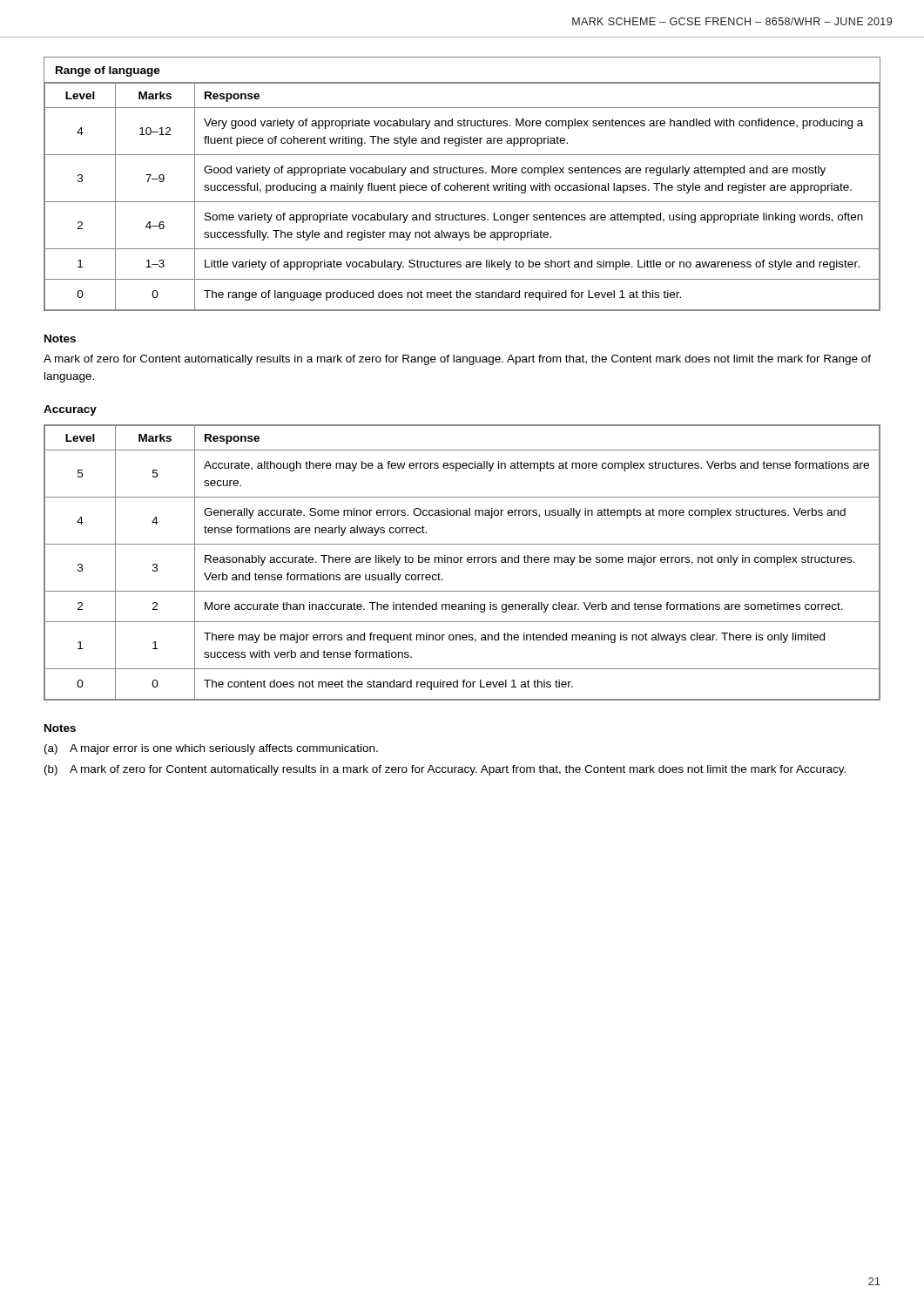Navigate to the passage starting "A mark of zero for Content"
Image resolution: width=924 pixels, height=1307 pixels.
[x=457, y=367]
